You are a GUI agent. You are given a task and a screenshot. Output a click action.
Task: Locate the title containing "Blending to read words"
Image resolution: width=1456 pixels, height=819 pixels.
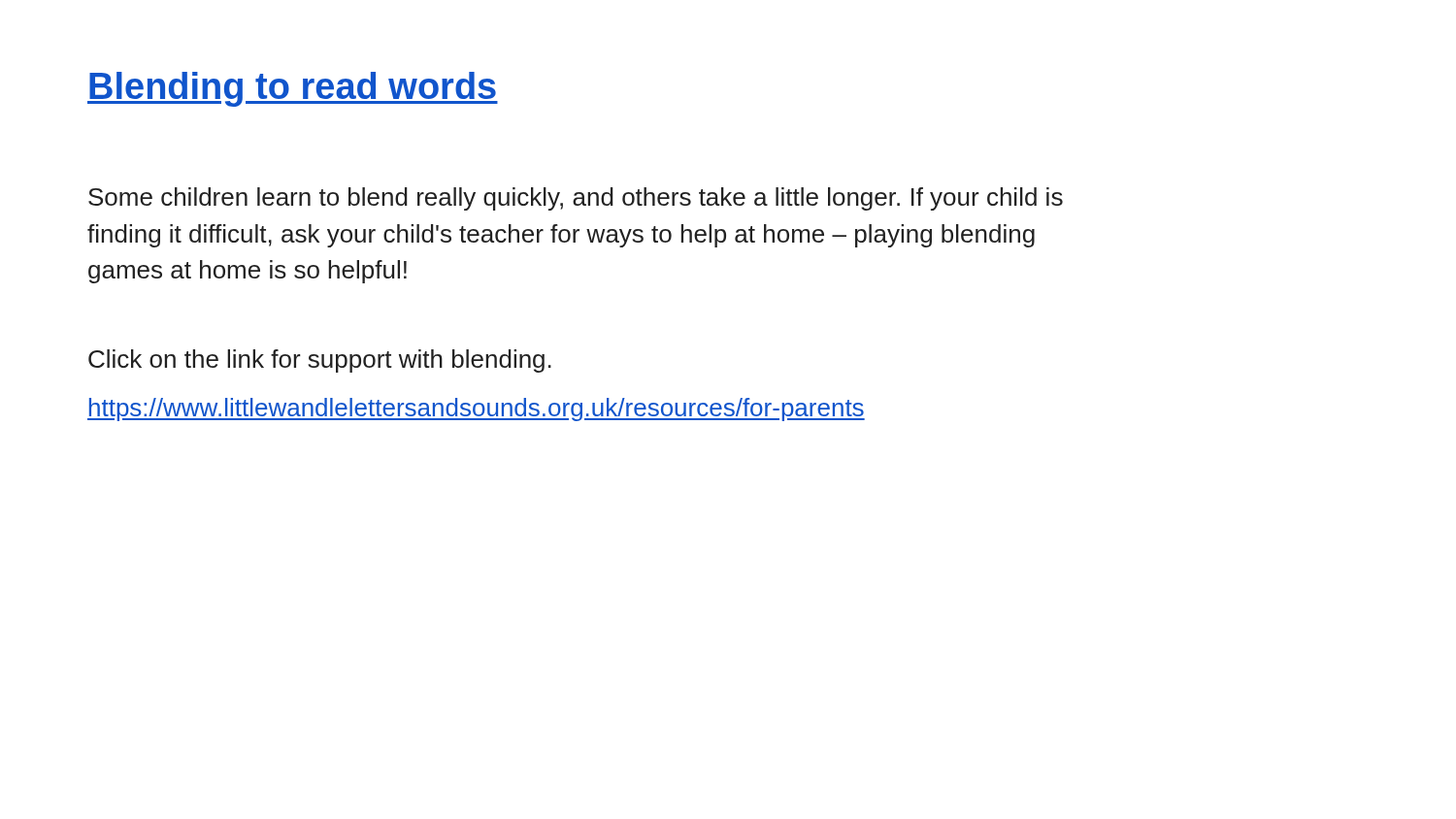pyautogui.click(x=292, y=86)
